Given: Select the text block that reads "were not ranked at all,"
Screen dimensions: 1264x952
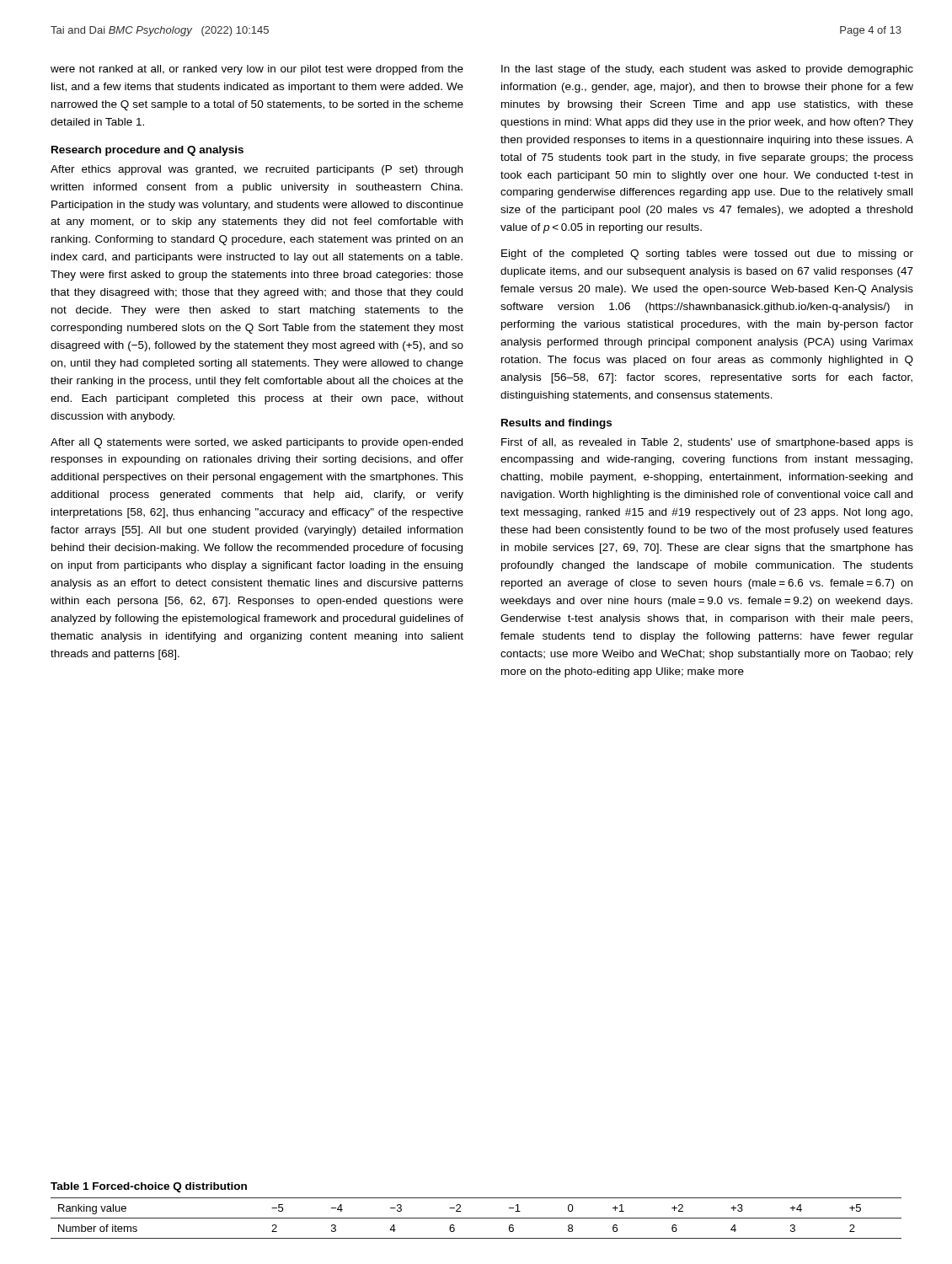Looking at the screenshot, I should point(257,95).
